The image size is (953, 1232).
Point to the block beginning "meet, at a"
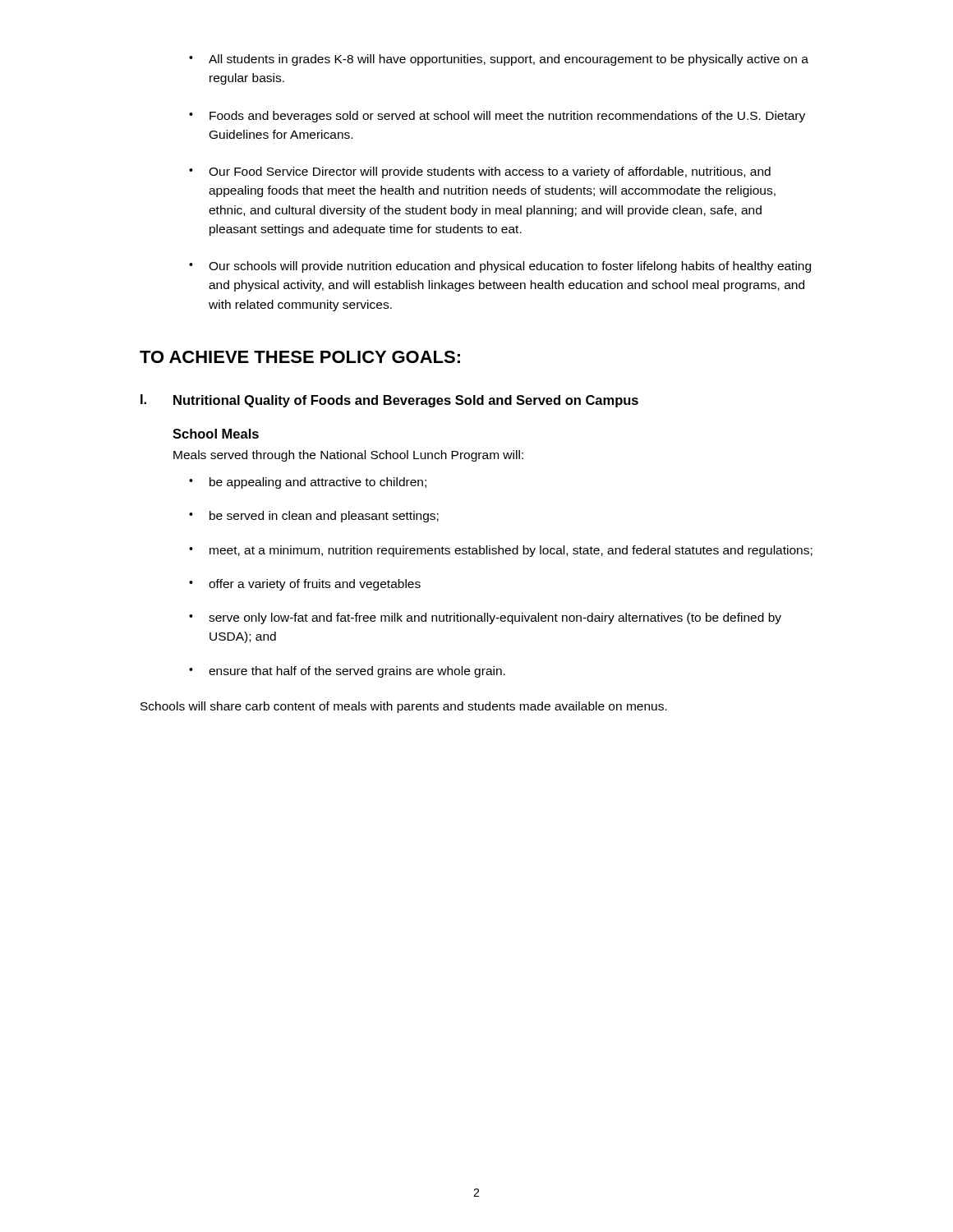tap(501, 550)
